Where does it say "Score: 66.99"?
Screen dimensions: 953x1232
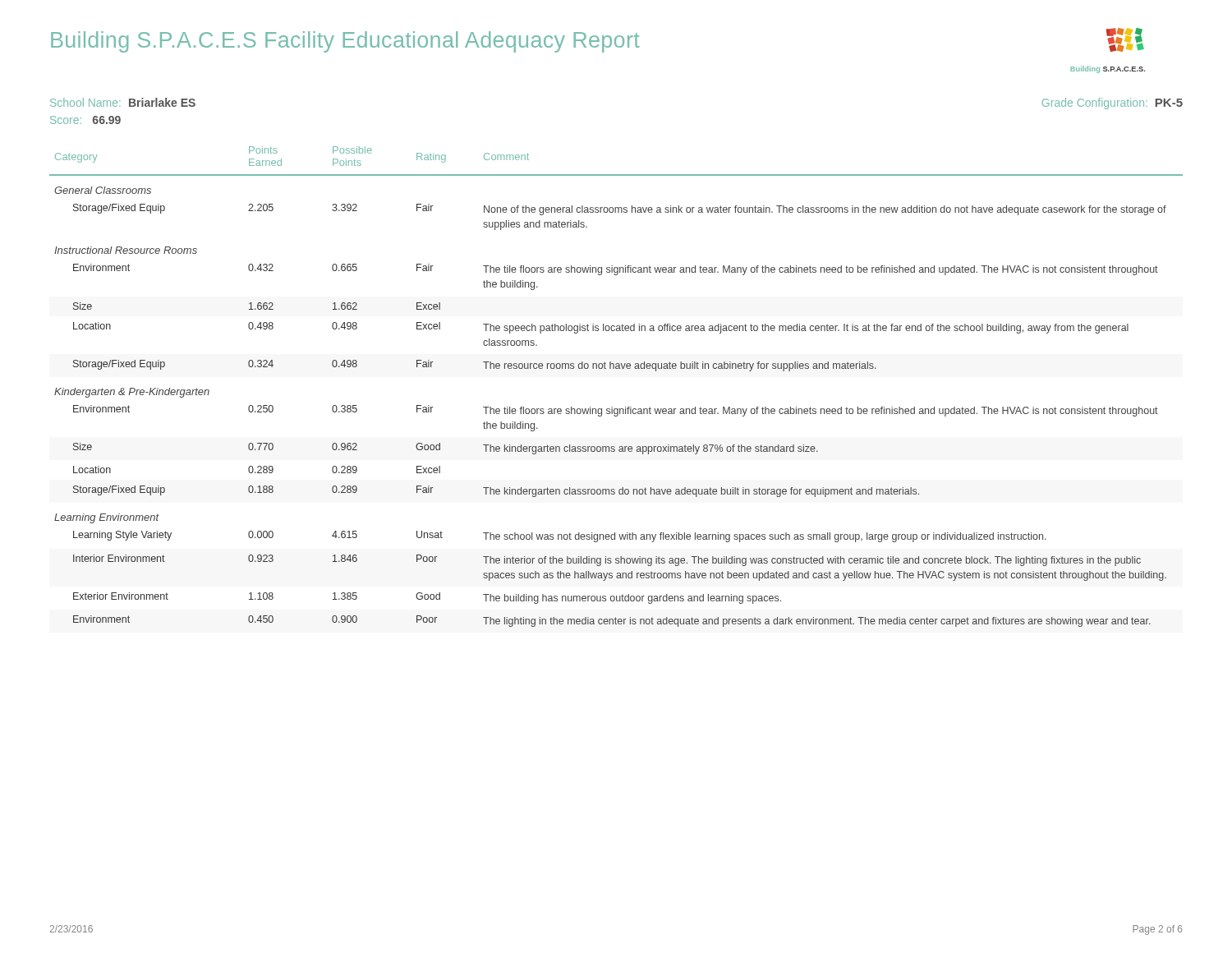(x=85, y=120)
